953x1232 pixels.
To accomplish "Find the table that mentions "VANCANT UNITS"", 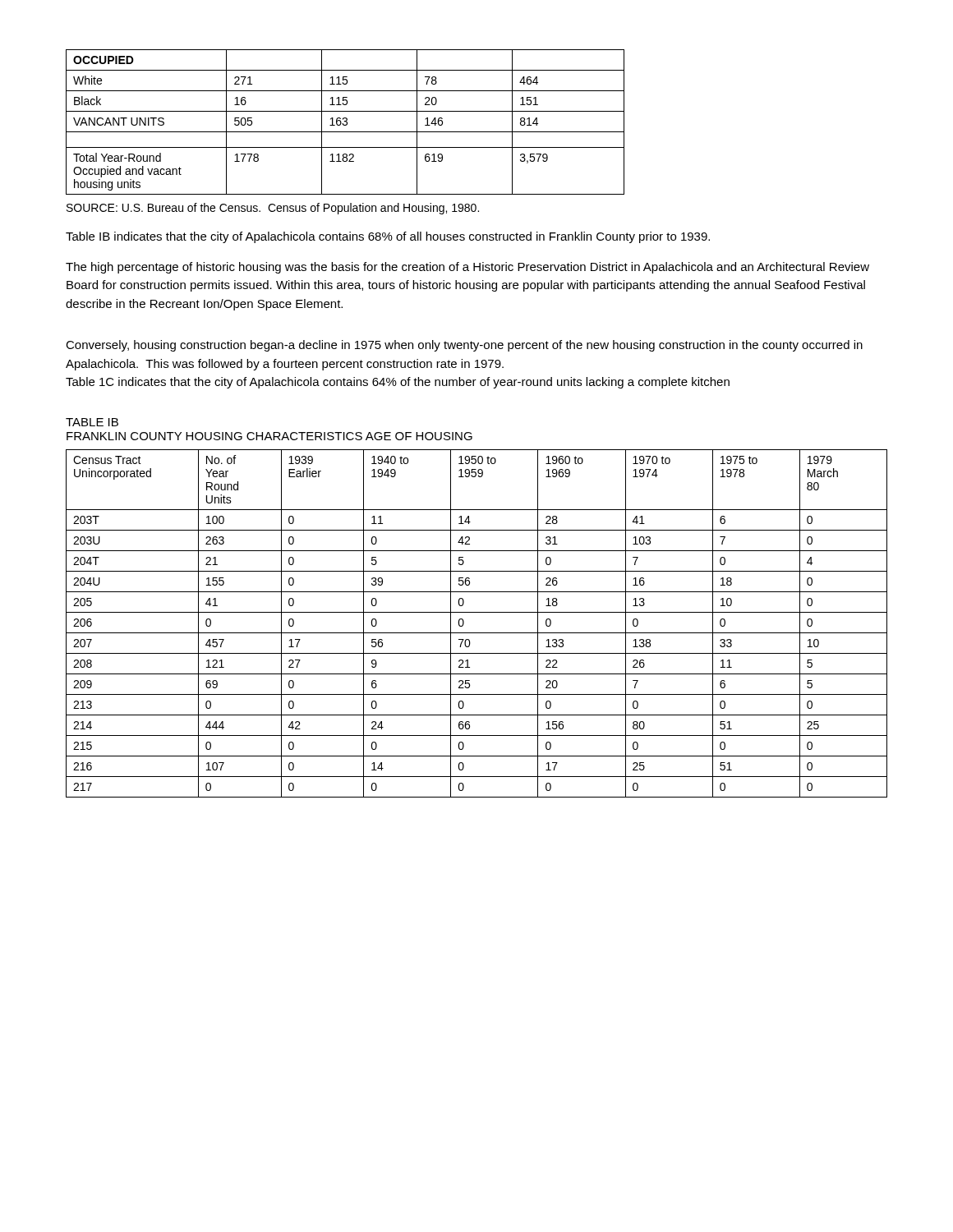I will tap(476, 122).
